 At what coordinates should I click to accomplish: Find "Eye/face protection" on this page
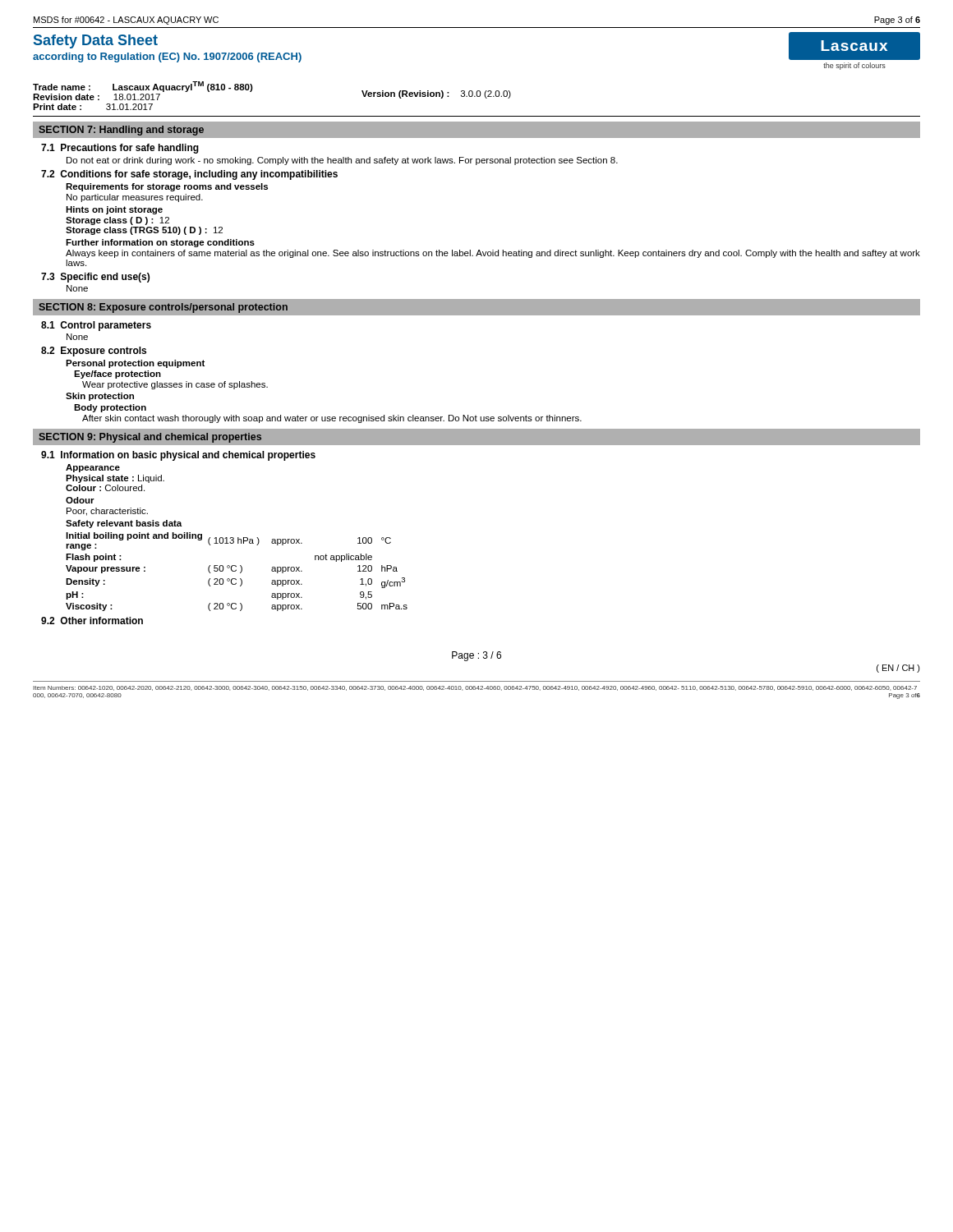[x=118, y=374]
